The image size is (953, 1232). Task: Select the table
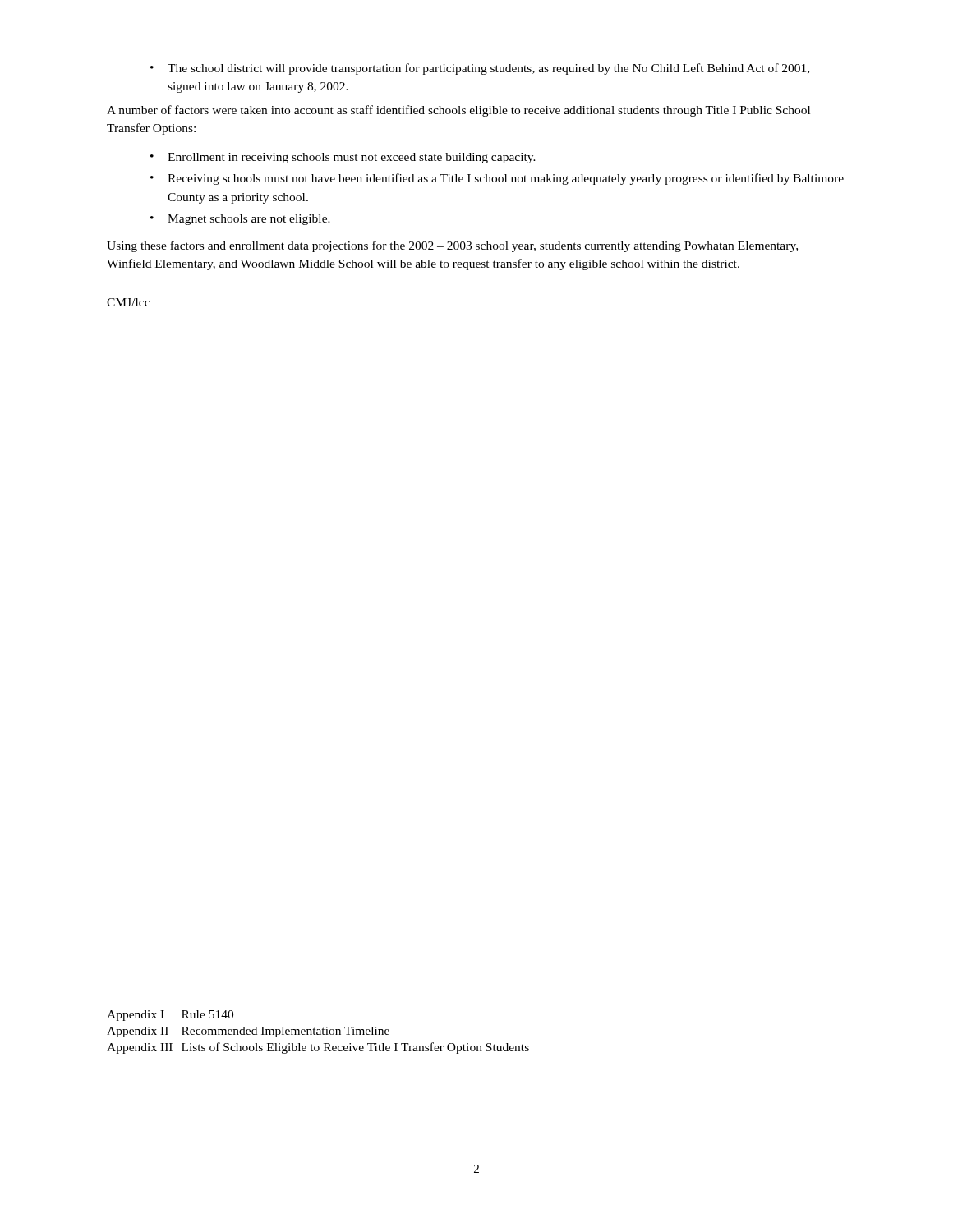(322, 1031)
